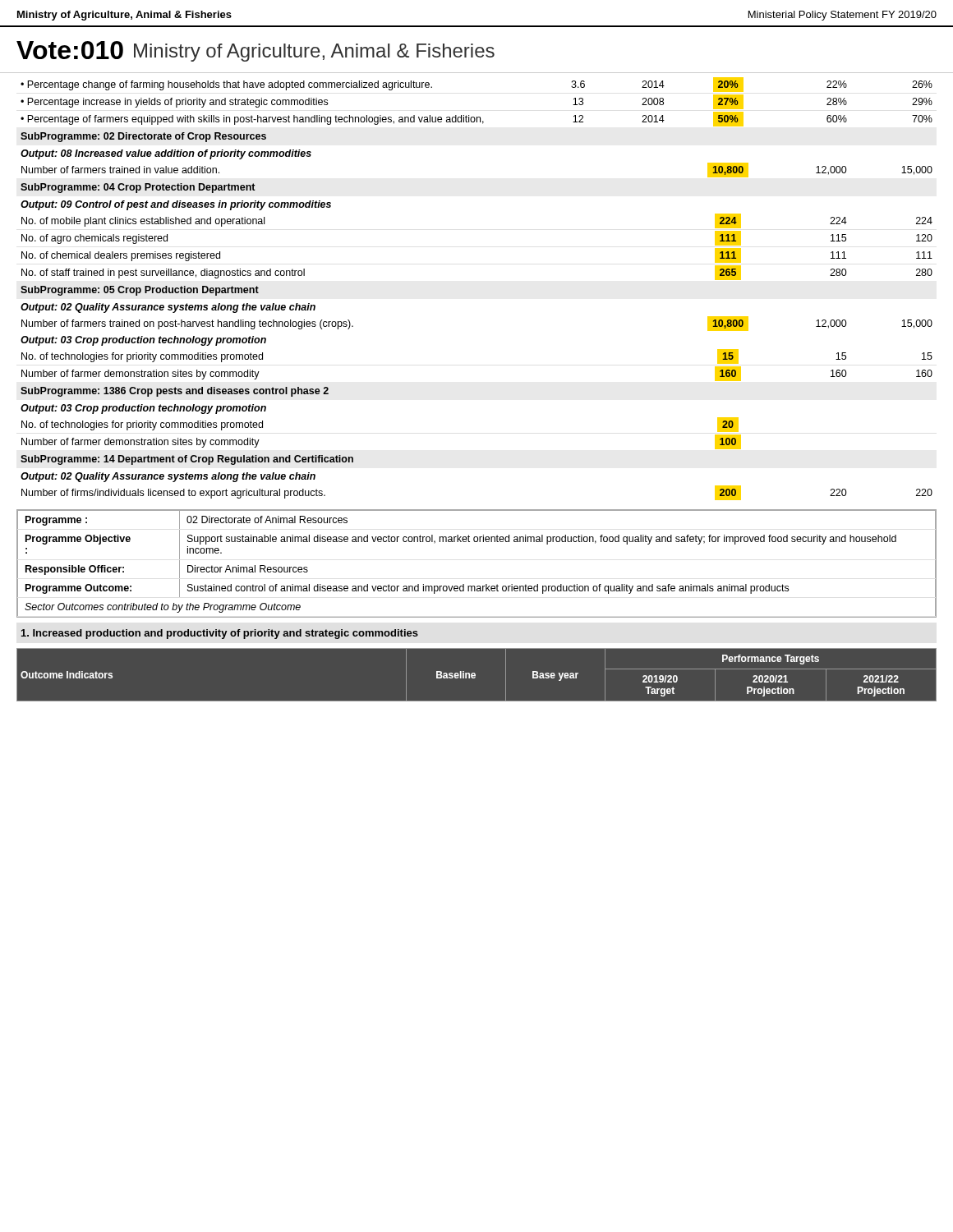Screen dimensions: 1232x953
Task: Click on the table containing "SubProgramme: 02 Directorate"
Action: tap(476, 289)
